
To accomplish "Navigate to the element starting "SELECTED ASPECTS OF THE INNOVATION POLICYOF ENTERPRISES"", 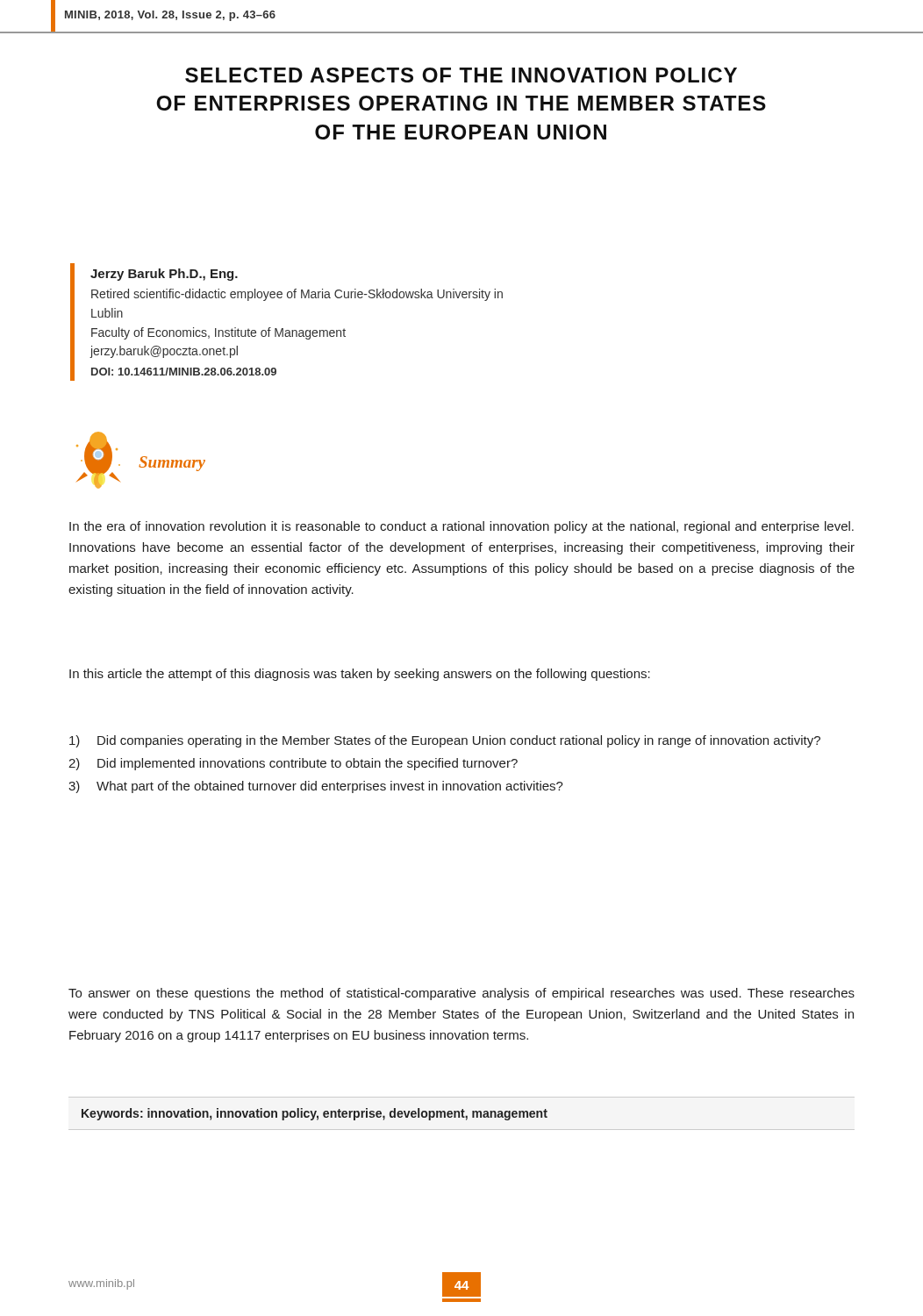I will (x=462, y=104).
